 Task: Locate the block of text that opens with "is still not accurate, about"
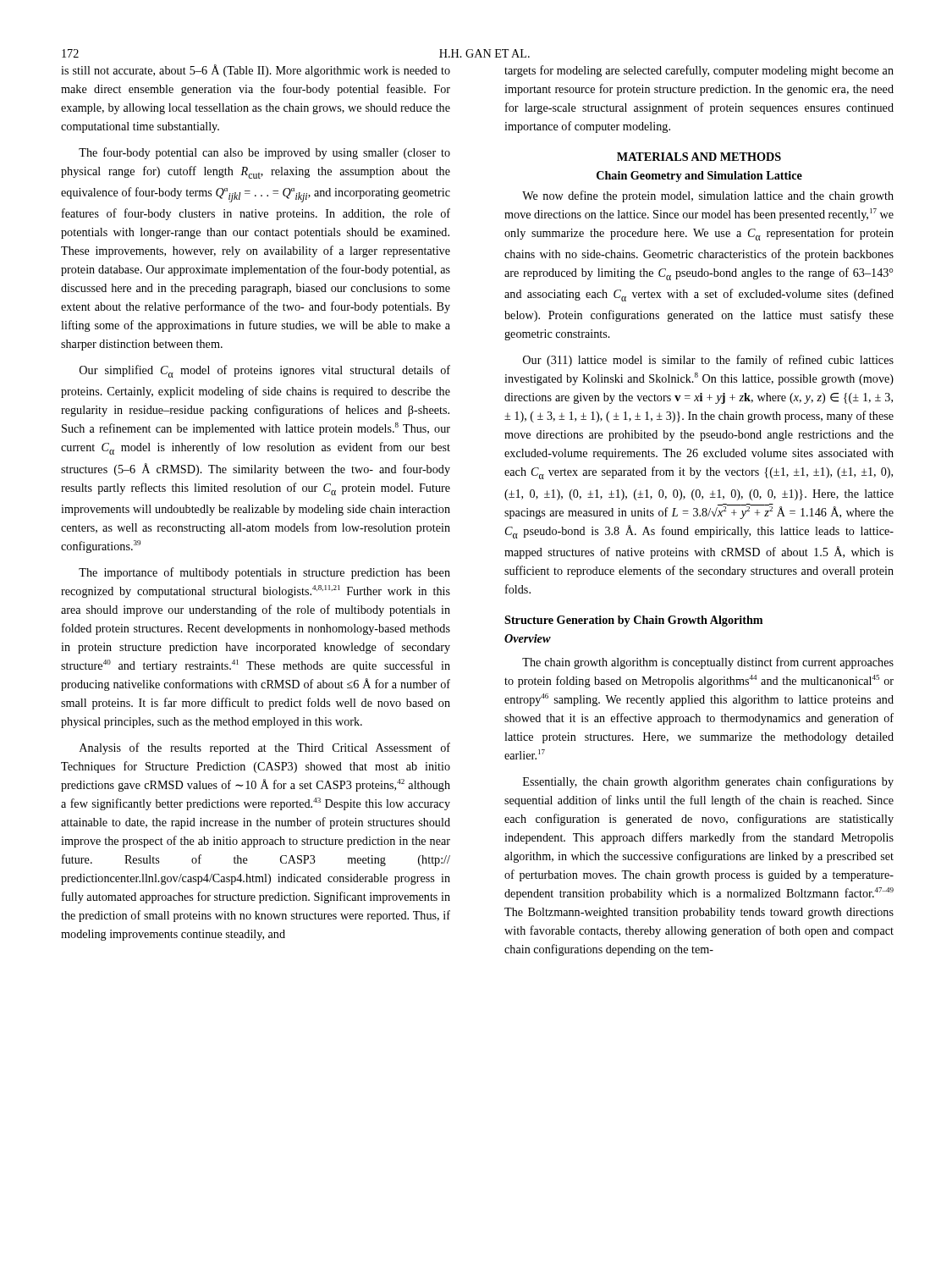[256, 98]
